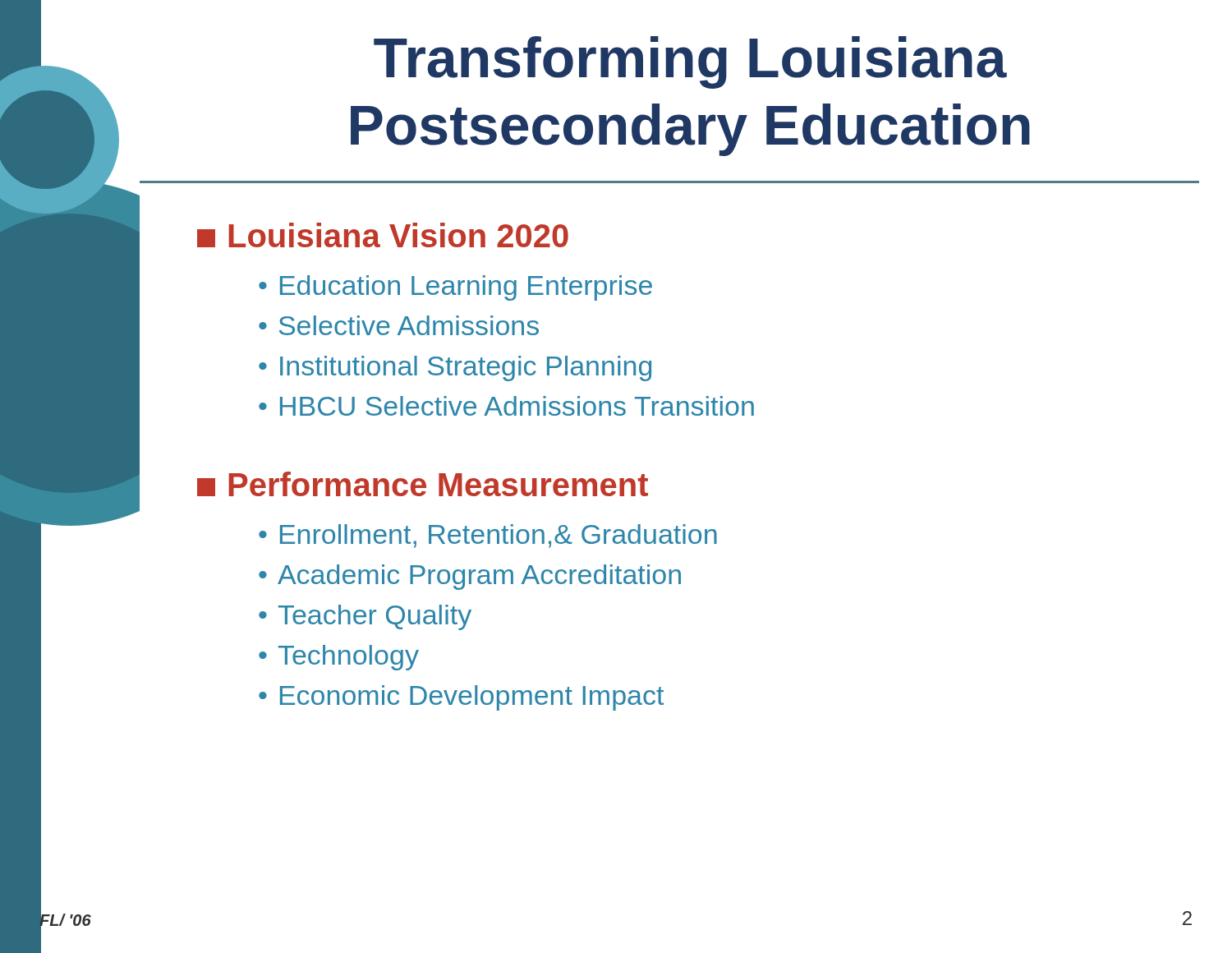Locate the text "•Education Learning Enterprise"

click(x=456, y=286)
